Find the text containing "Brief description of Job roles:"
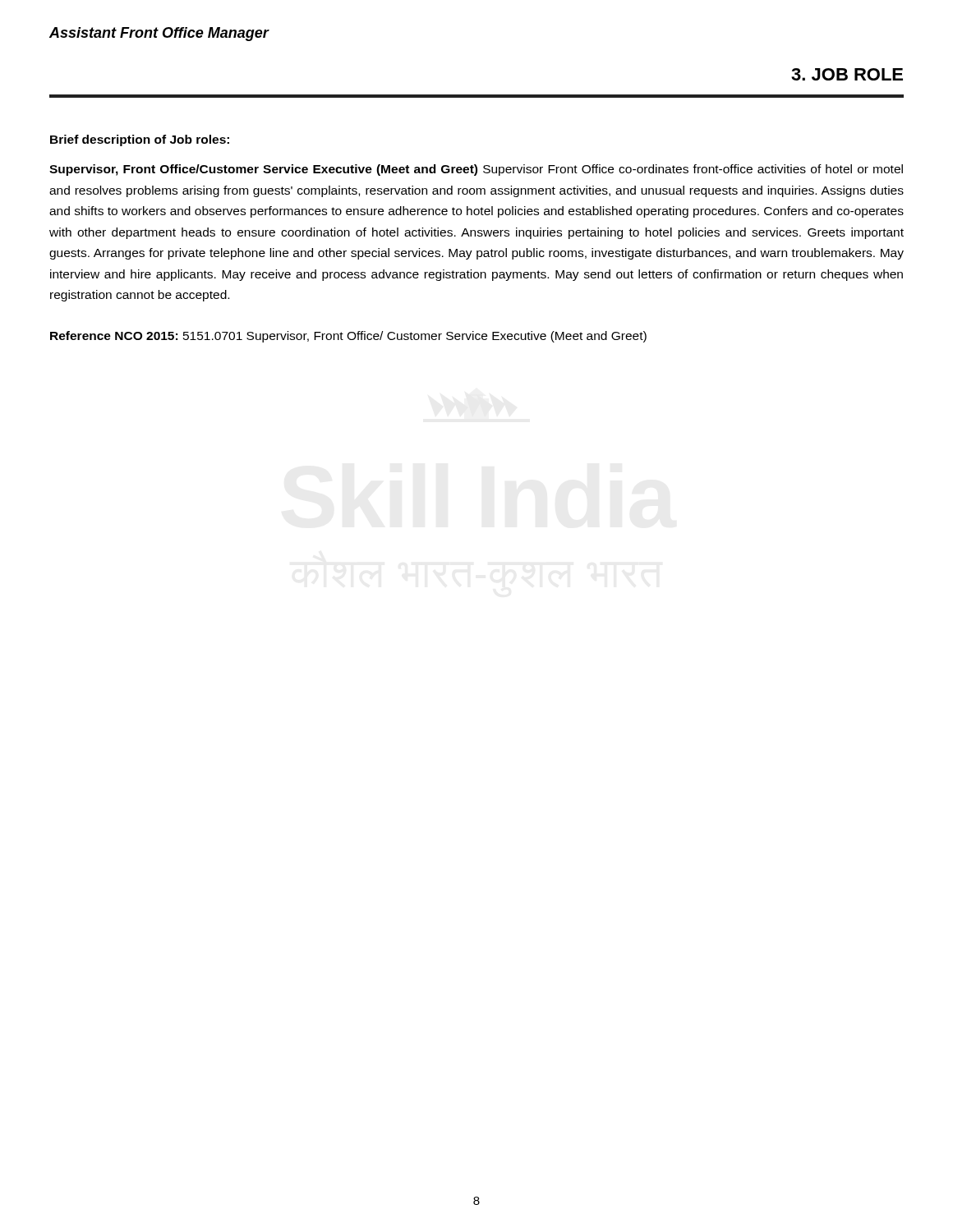Viewport: 953px width, 1232px height. pyautogui.click(x=140, y=139)
